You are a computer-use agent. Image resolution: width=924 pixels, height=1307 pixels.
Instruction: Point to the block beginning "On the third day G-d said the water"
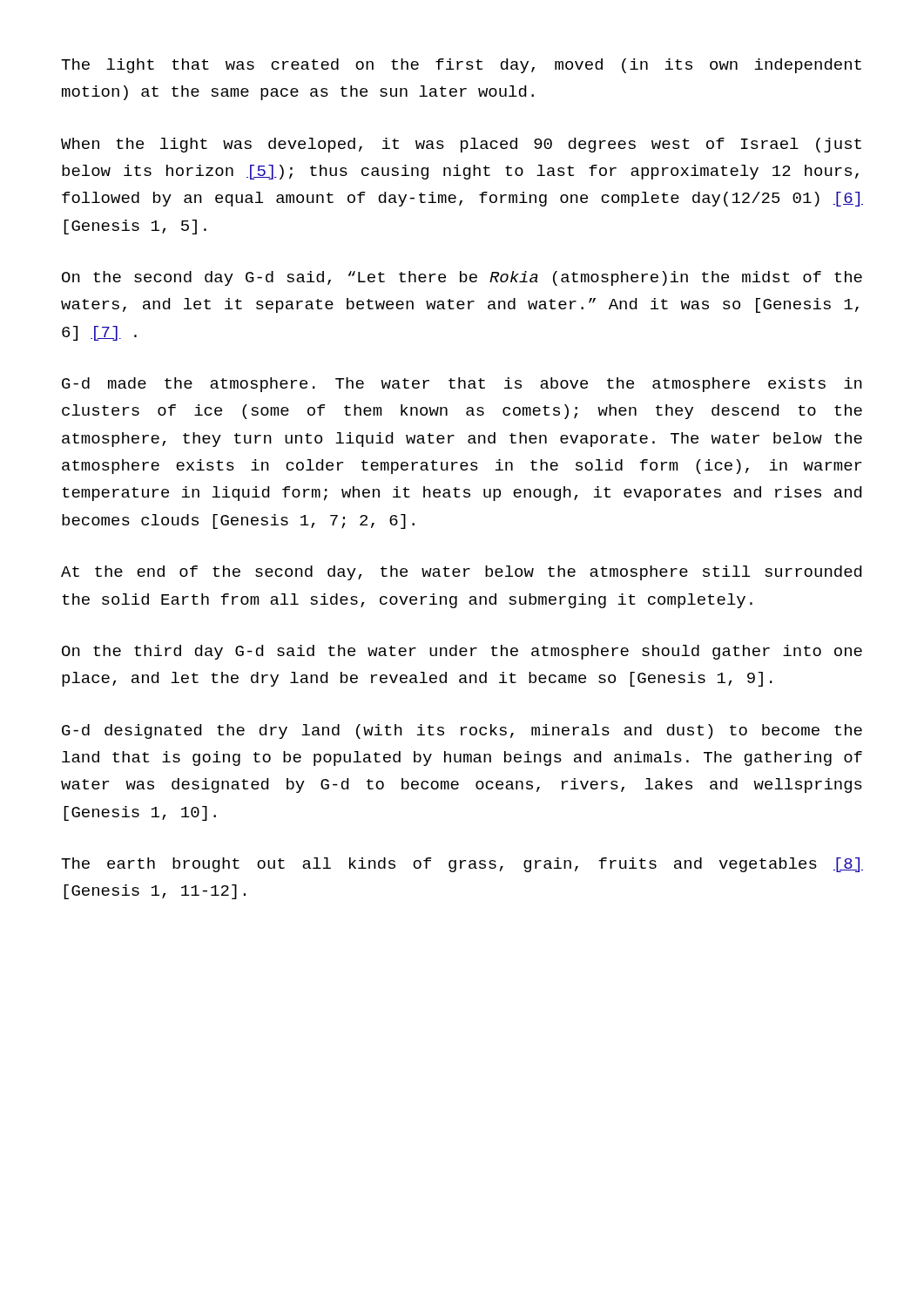462,665
